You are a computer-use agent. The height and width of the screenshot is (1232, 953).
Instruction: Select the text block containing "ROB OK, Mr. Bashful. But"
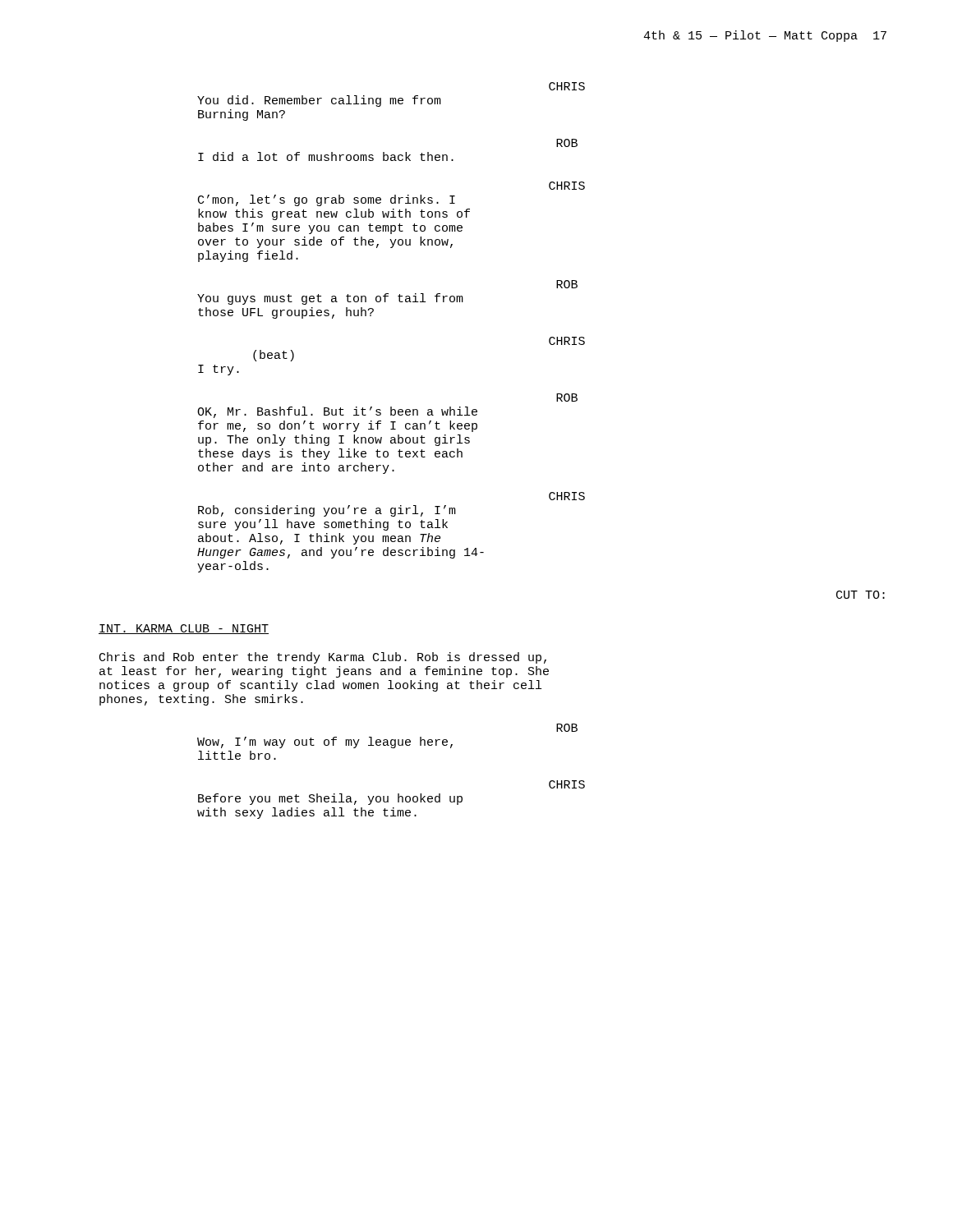tap(567, 398)
